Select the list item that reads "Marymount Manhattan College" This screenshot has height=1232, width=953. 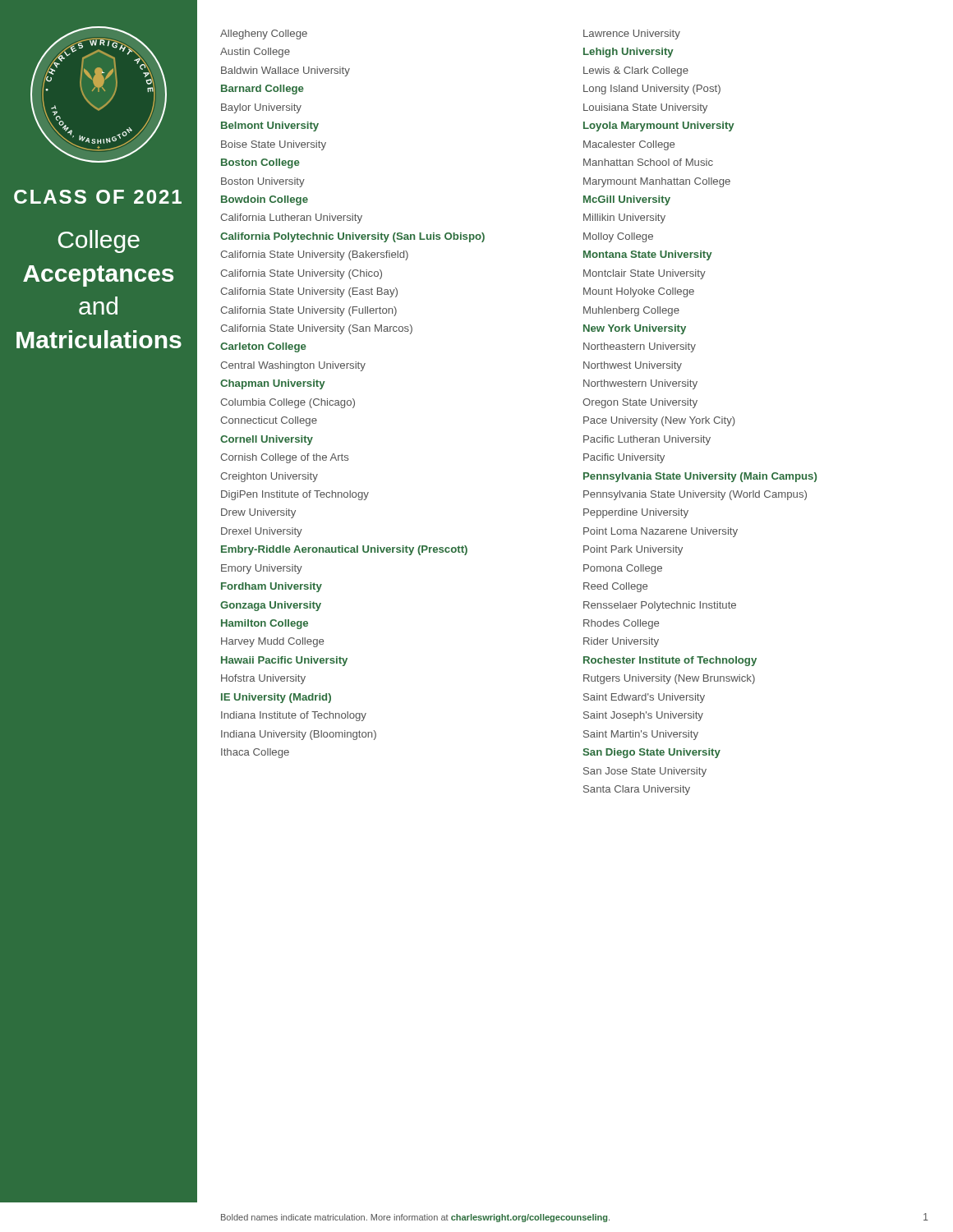[657, 181]
